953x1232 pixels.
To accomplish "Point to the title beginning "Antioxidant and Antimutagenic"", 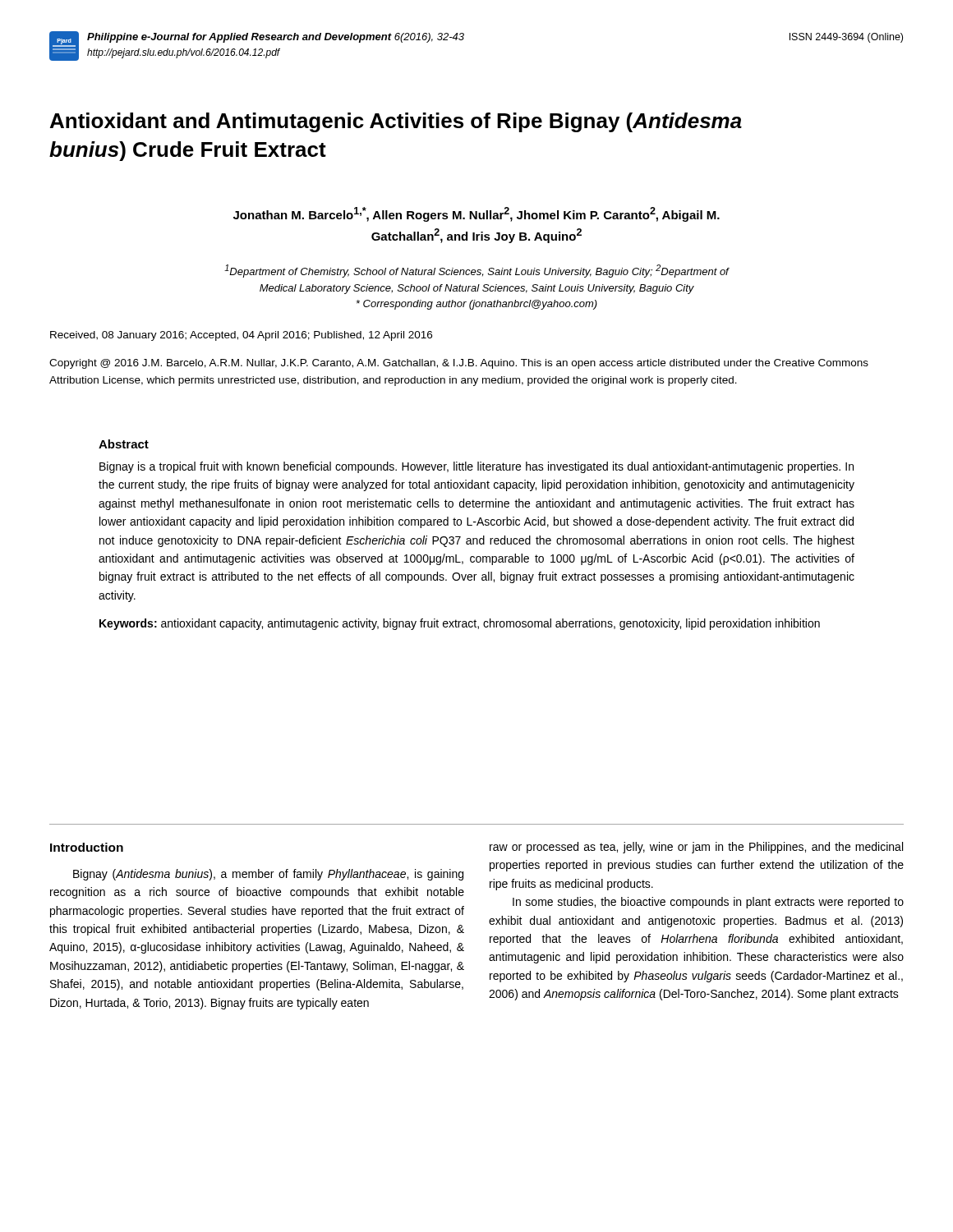I will coord(476,136).
